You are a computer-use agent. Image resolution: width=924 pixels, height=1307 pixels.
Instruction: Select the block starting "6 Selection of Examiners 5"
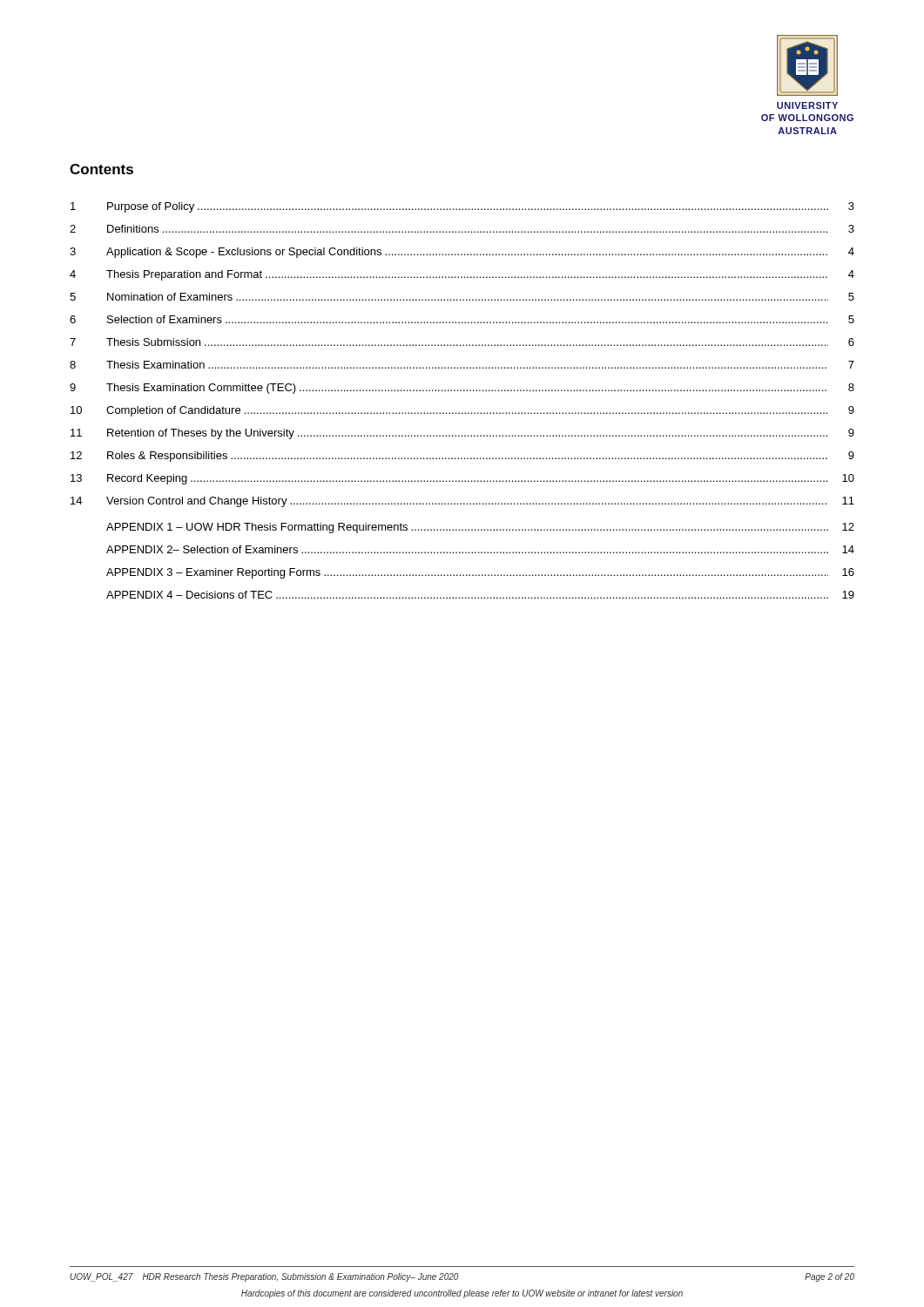point(462,319)
